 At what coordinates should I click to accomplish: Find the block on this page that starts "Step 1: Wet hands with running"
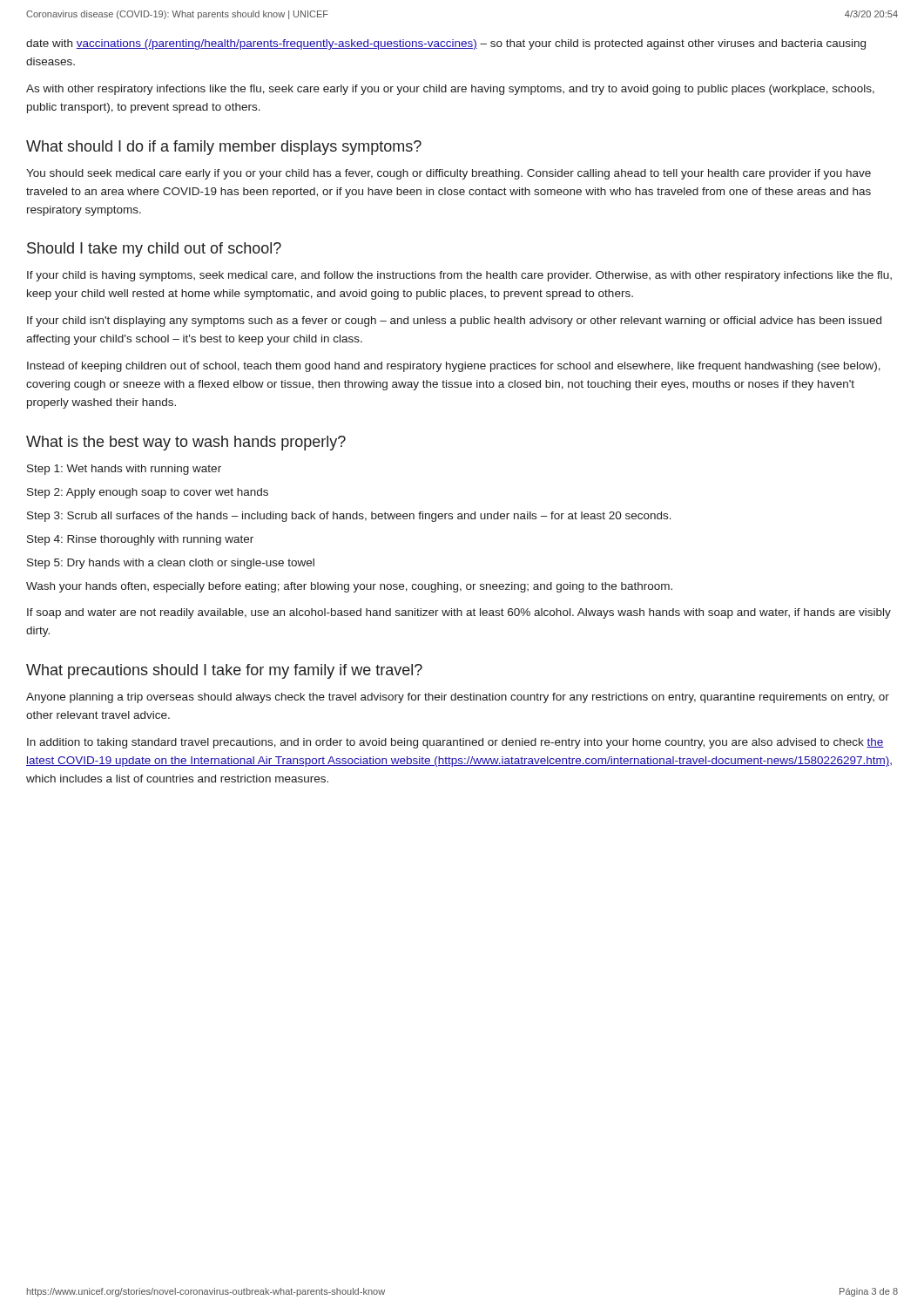tap(124, 468)
